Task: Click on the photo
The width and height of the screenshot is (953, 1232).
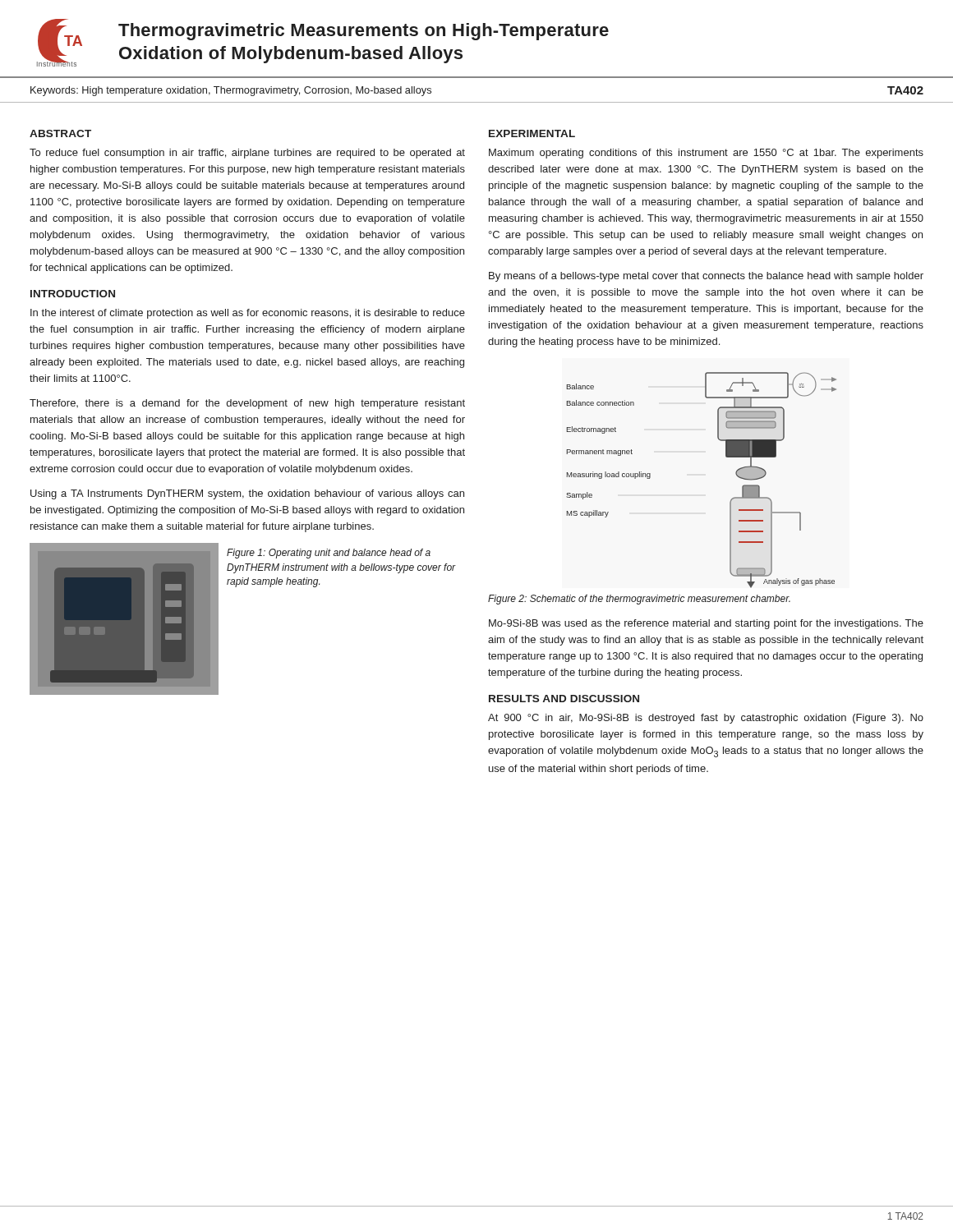Action: (124, 620)
